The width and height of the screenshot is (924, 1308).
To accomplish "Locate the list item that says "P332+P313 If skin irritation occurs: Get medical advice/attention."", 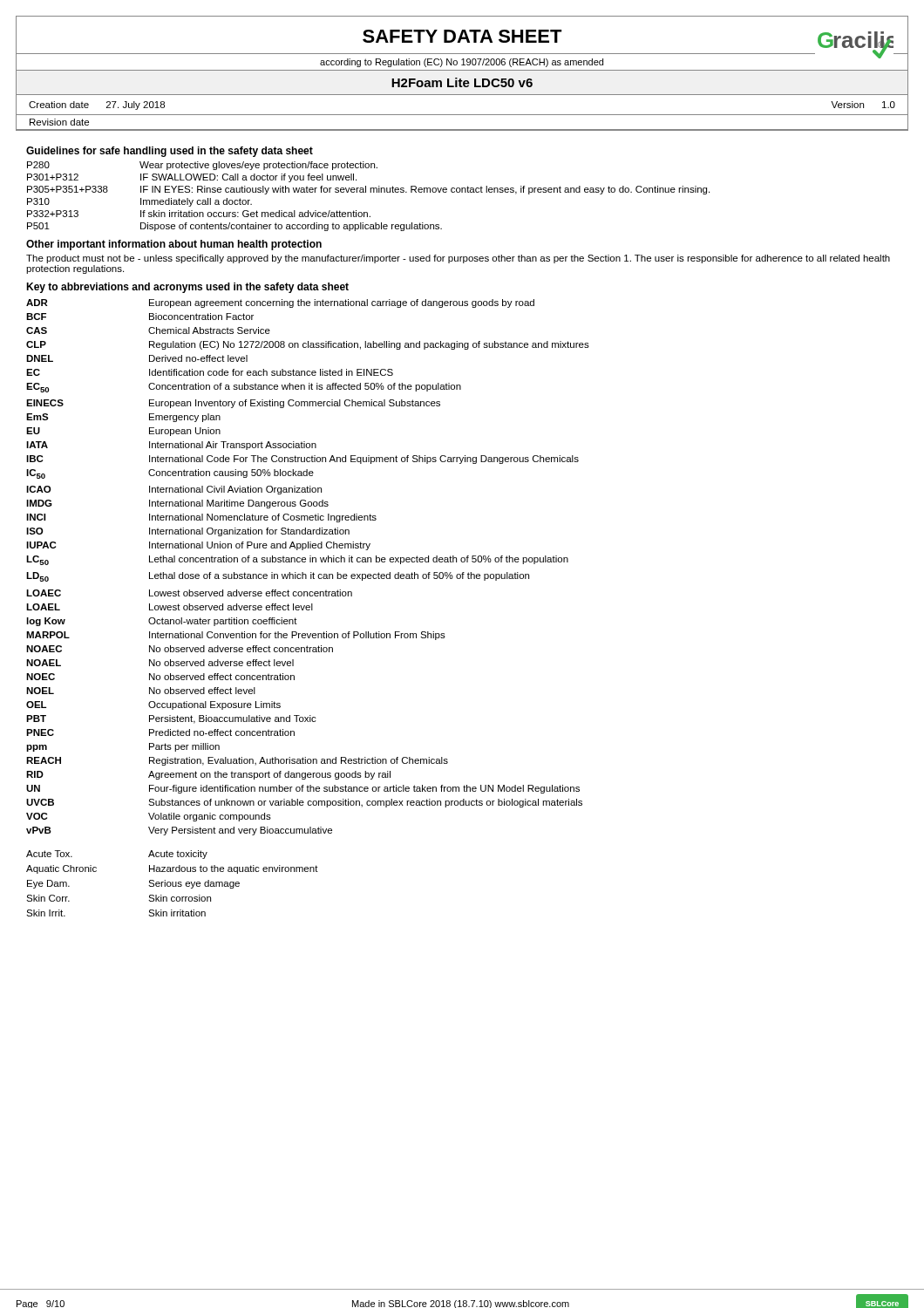I will pos(199,214).
